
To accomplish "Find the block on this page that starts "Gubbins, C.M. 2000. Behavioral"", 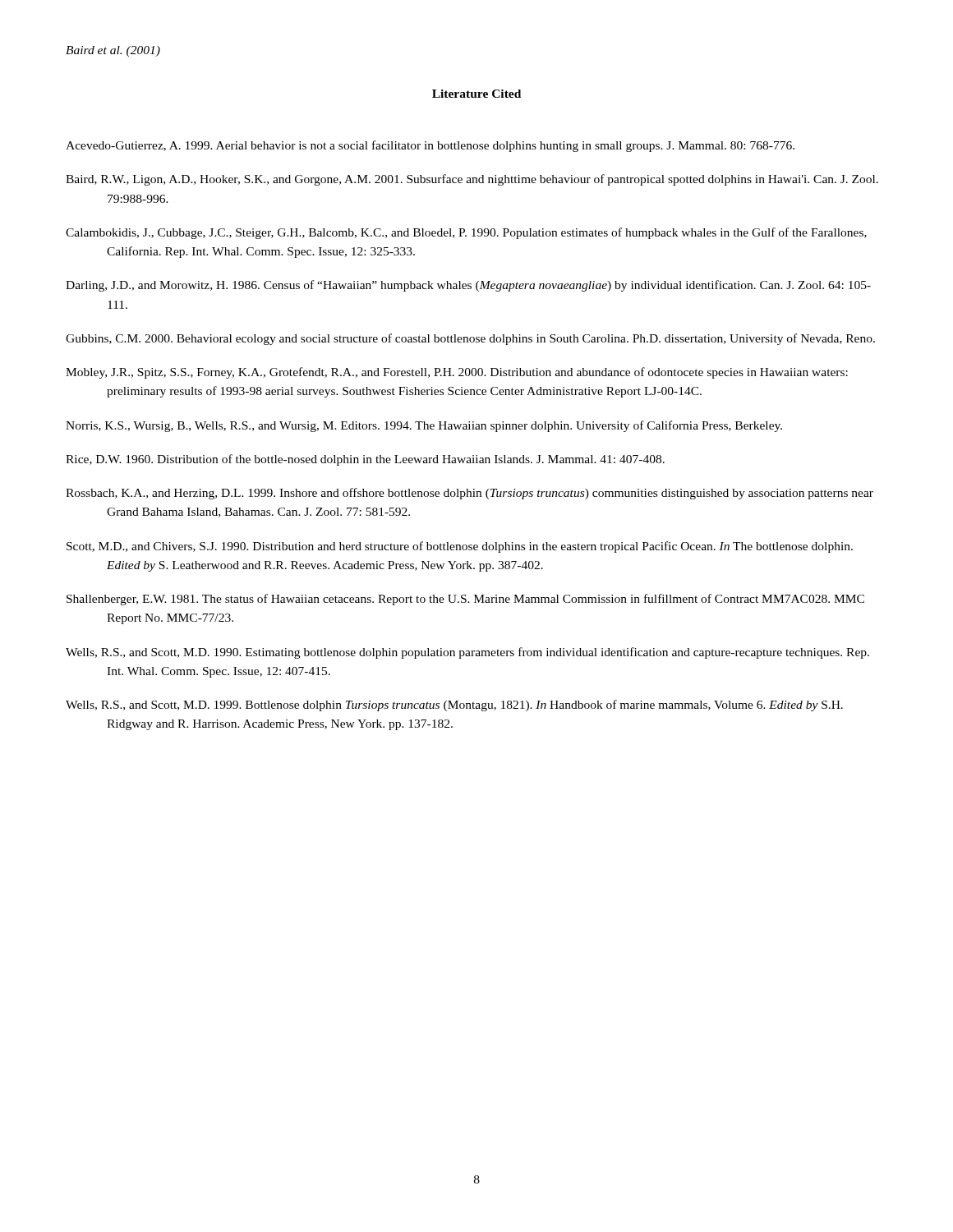I will 471,338.
